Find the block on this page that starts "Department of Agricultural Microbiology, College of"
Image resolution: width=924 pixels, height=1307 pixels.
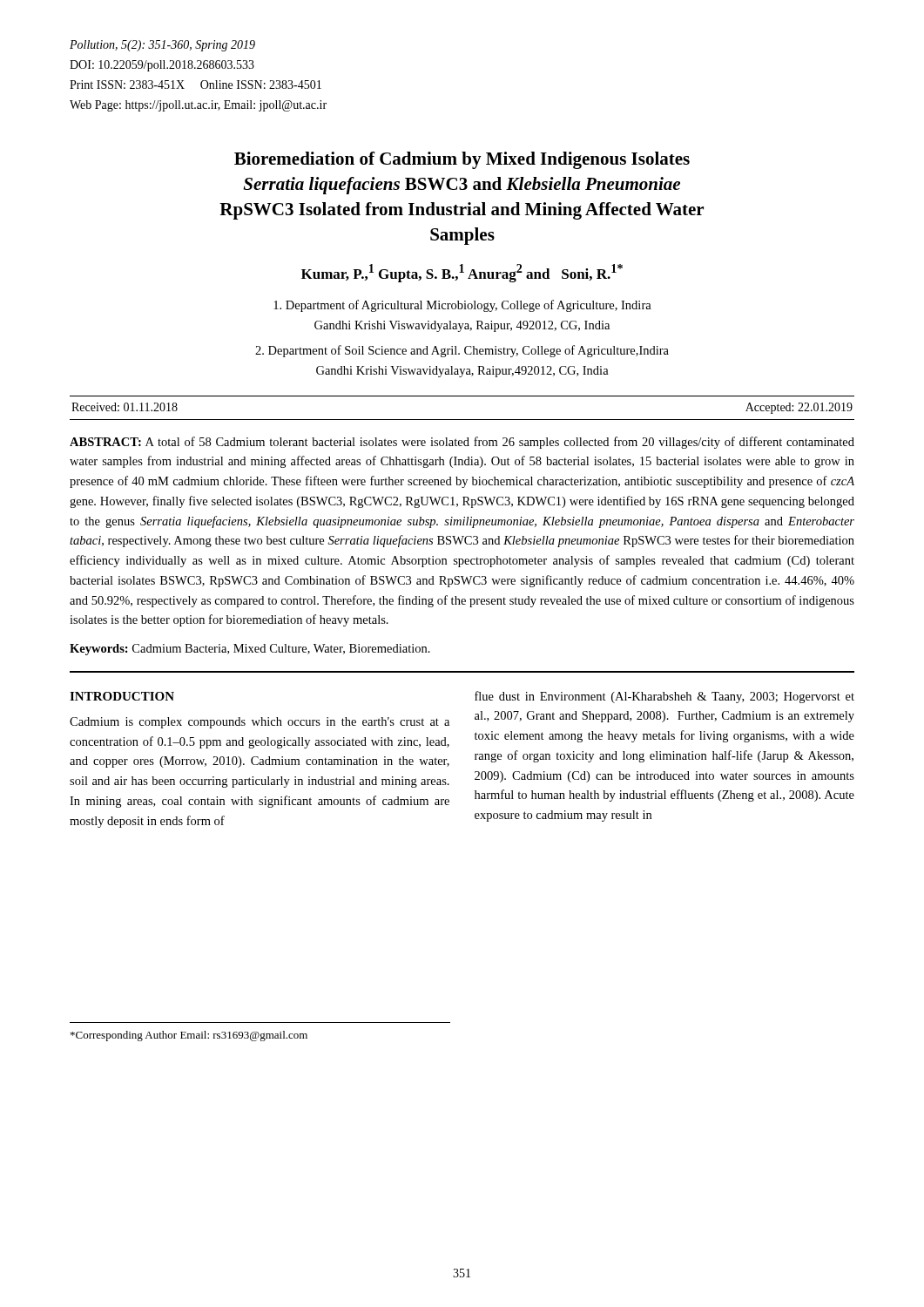click(462, 315)
